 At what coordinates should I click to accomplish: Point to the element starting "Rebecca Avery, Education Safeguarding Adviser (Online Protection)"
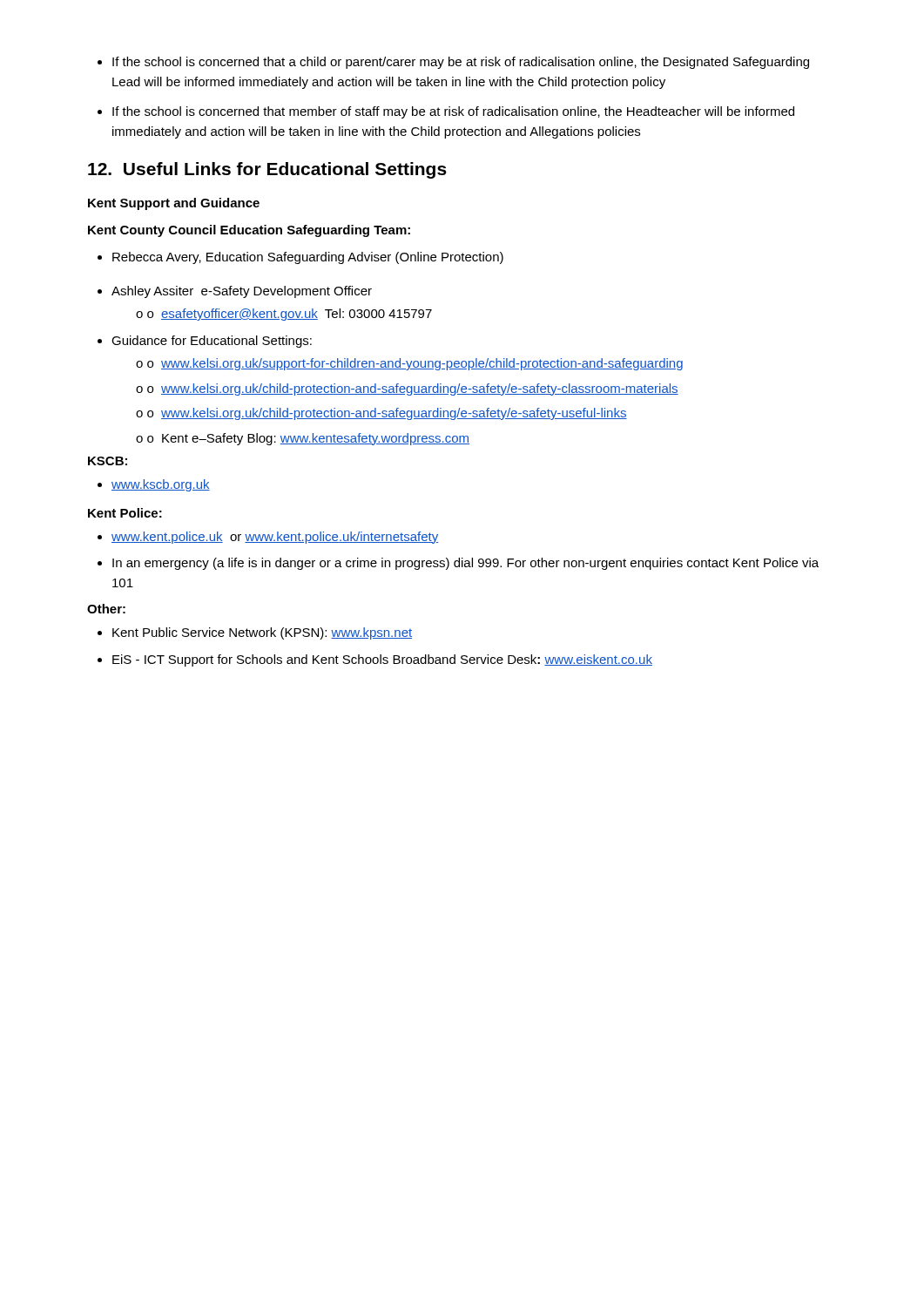(462, 257)
